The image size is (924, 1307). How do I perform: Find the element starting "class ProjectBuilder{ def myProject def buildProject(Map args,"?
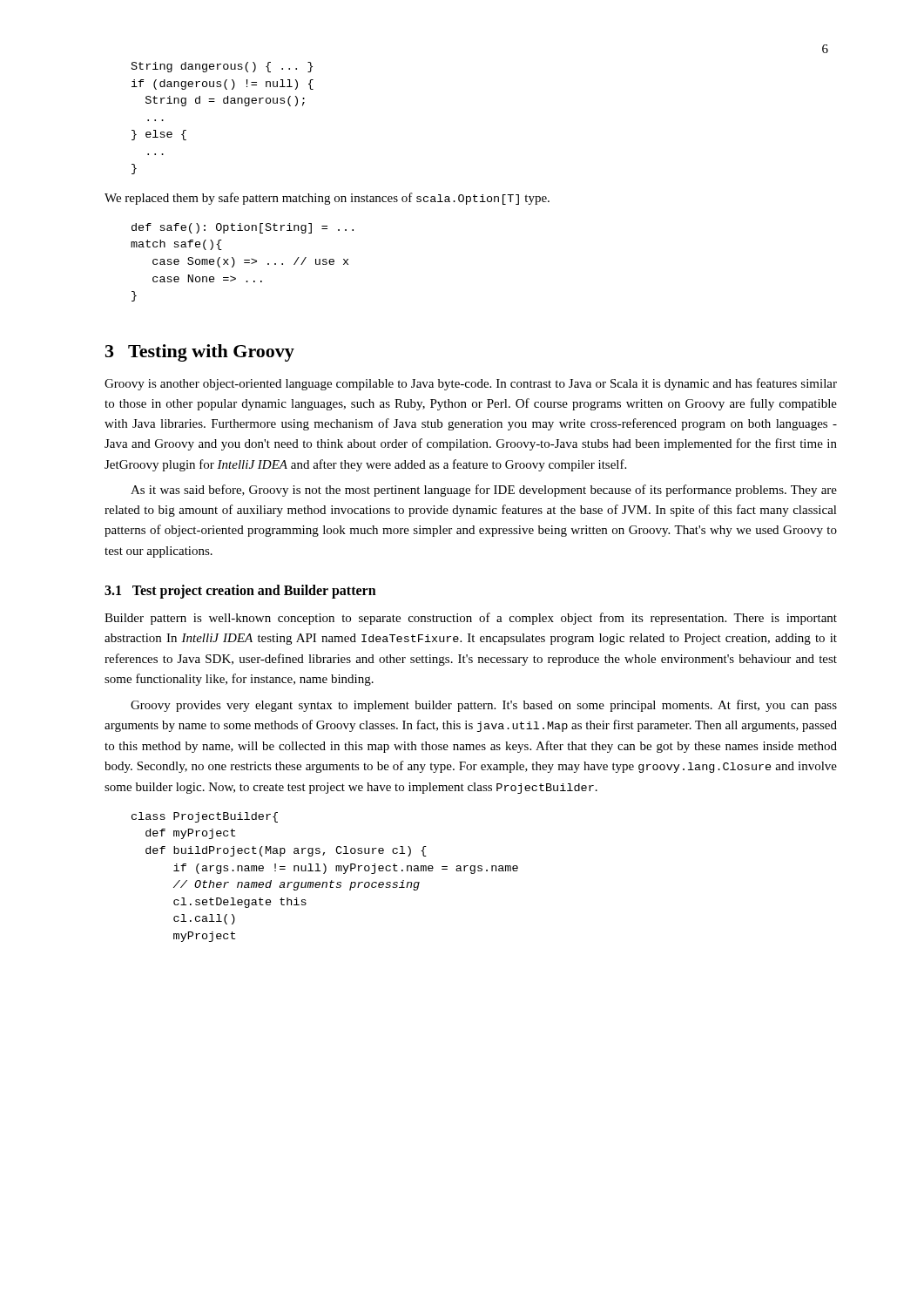[x=484, y=877]
